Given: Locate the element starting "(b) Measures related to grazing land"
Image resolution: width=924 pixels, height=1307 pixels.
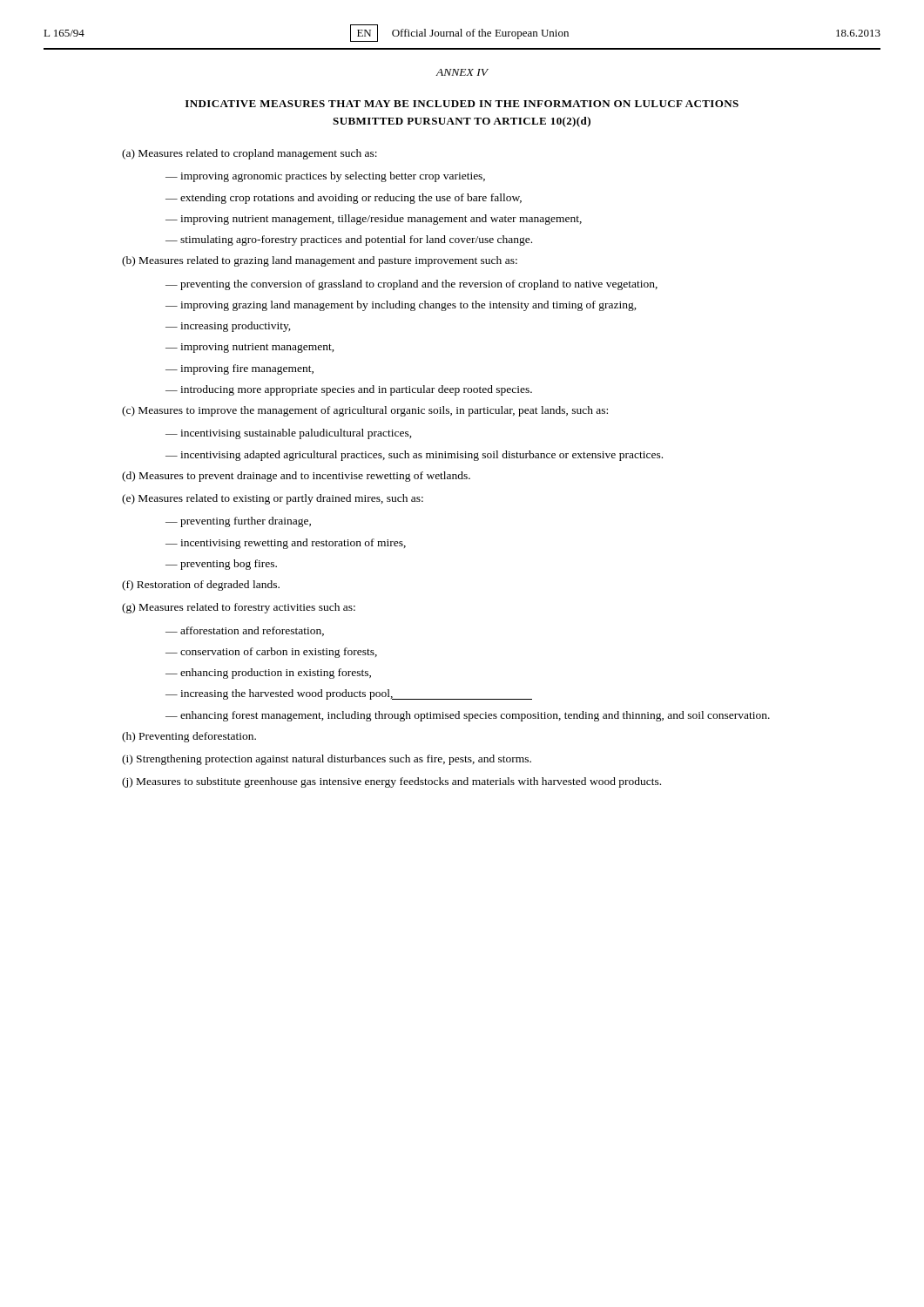Looking at the screenshot, I should [320, 260].
